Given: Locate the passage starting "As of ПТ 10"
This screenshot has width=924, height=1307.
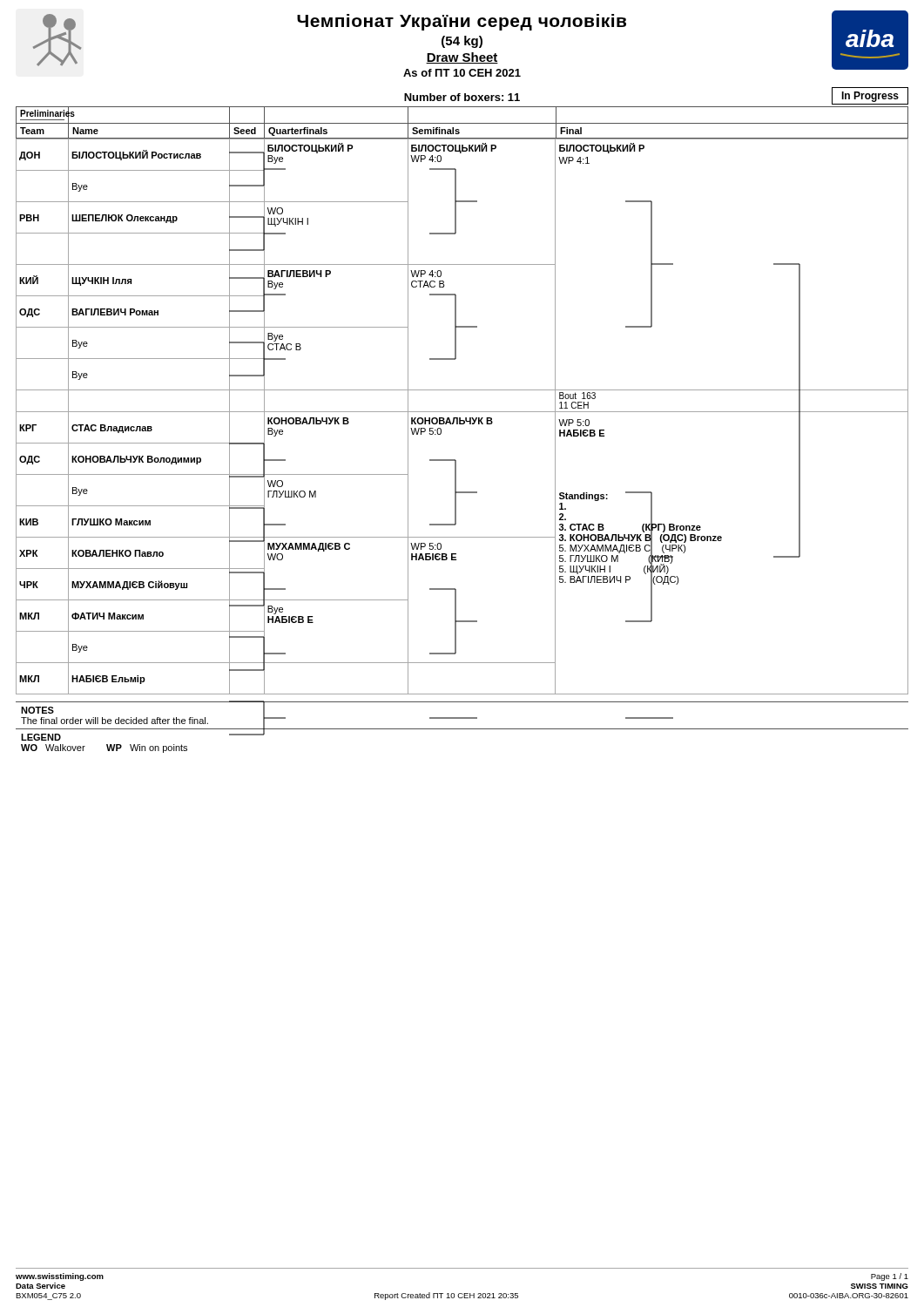Looking at the screenshot, I should (462, 73).
